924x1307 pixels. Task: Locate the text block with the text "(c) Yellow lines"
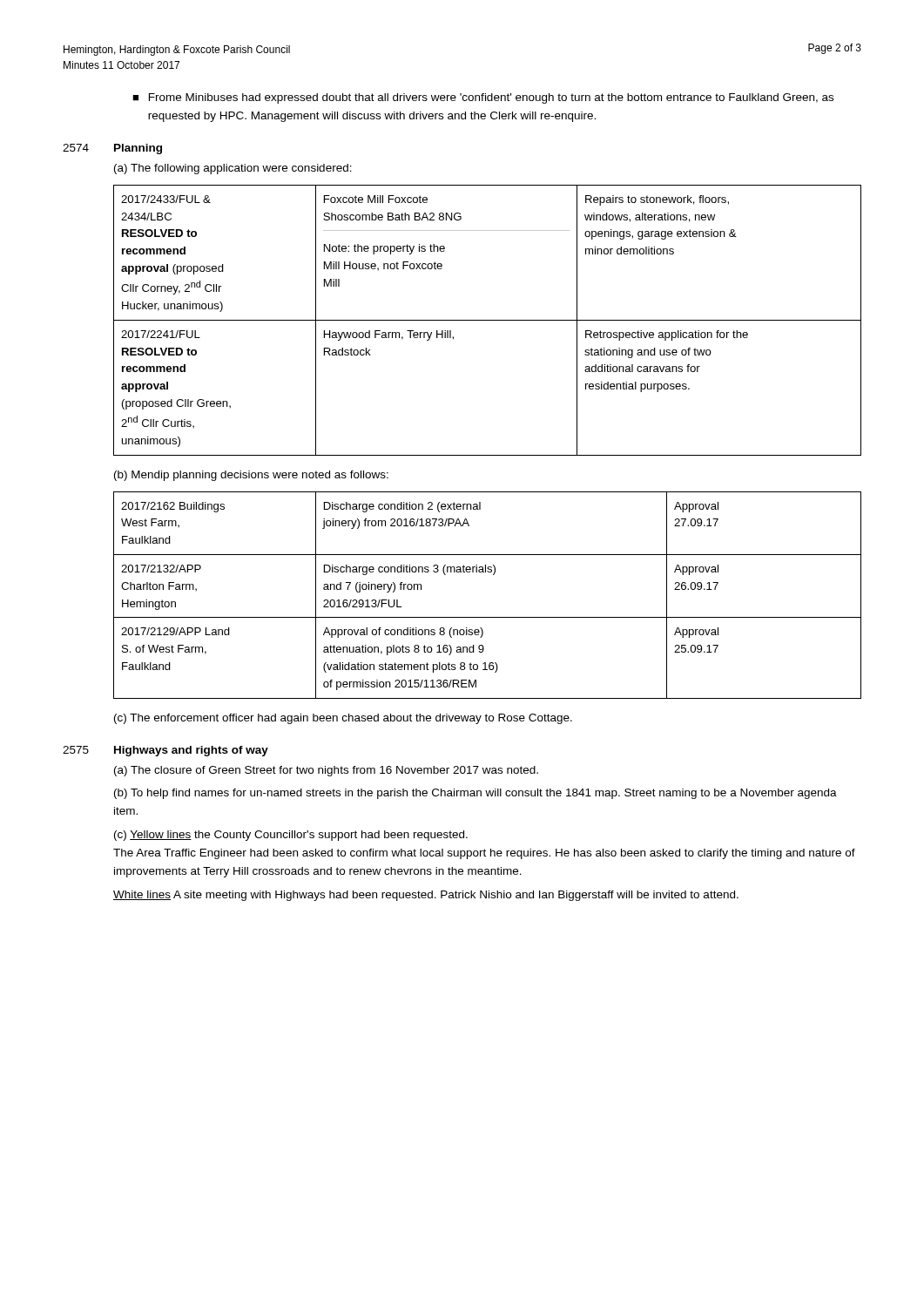(x=484, y=853)
